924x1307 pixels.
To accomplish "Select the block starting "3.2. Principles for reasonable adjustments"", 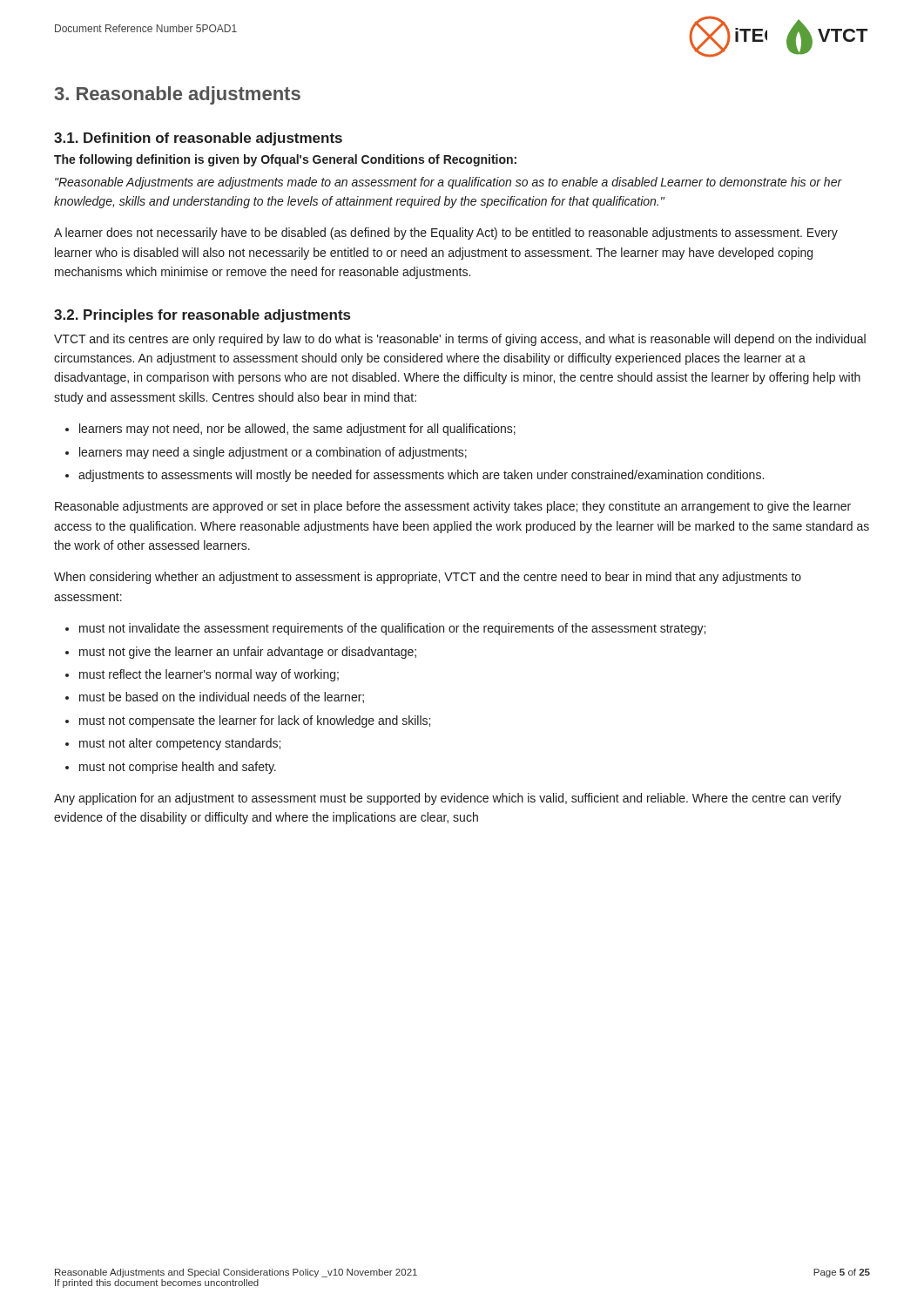I will point(202,316).
